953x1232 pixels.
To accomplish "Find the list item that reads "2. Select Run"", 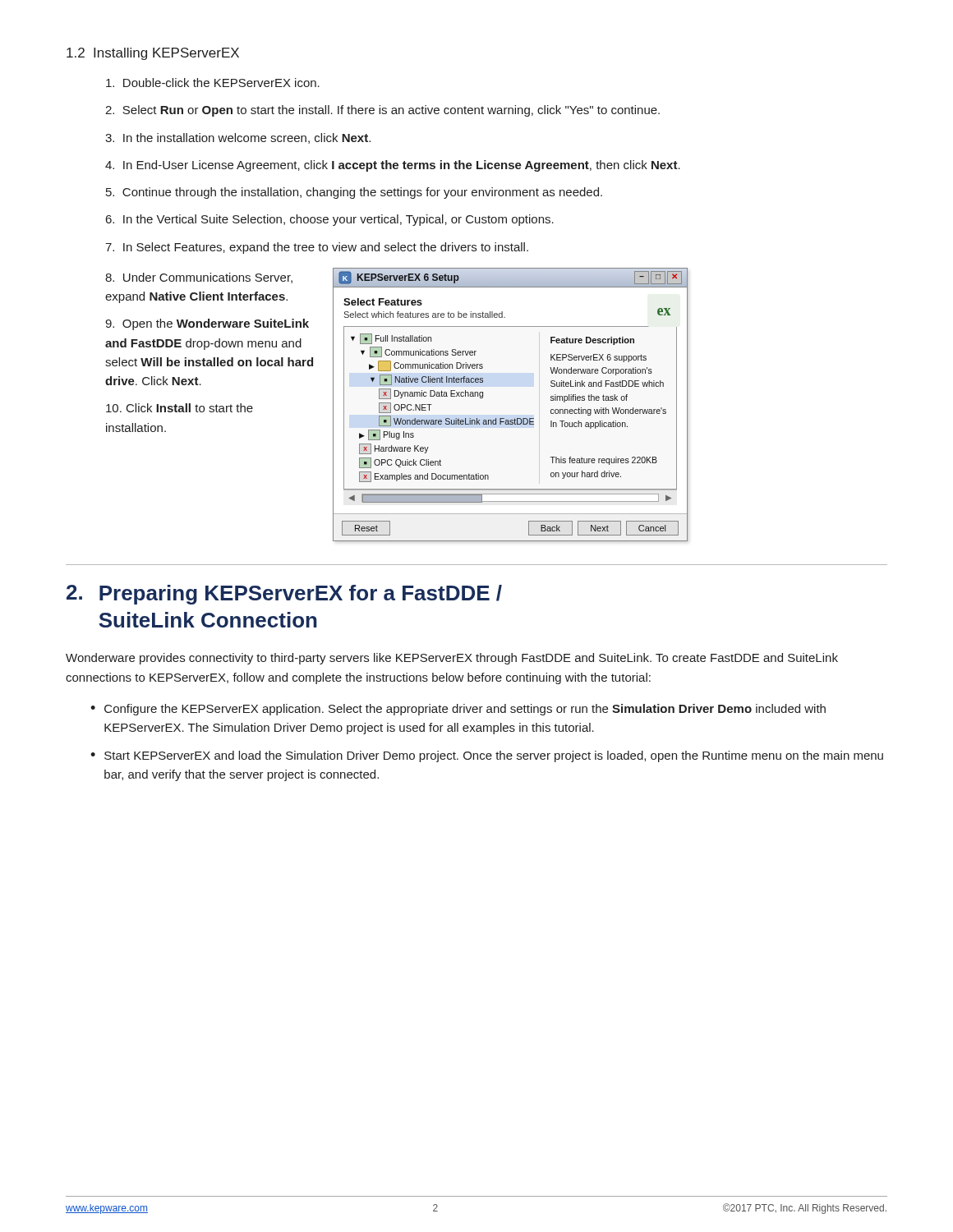I will (383, 110).
